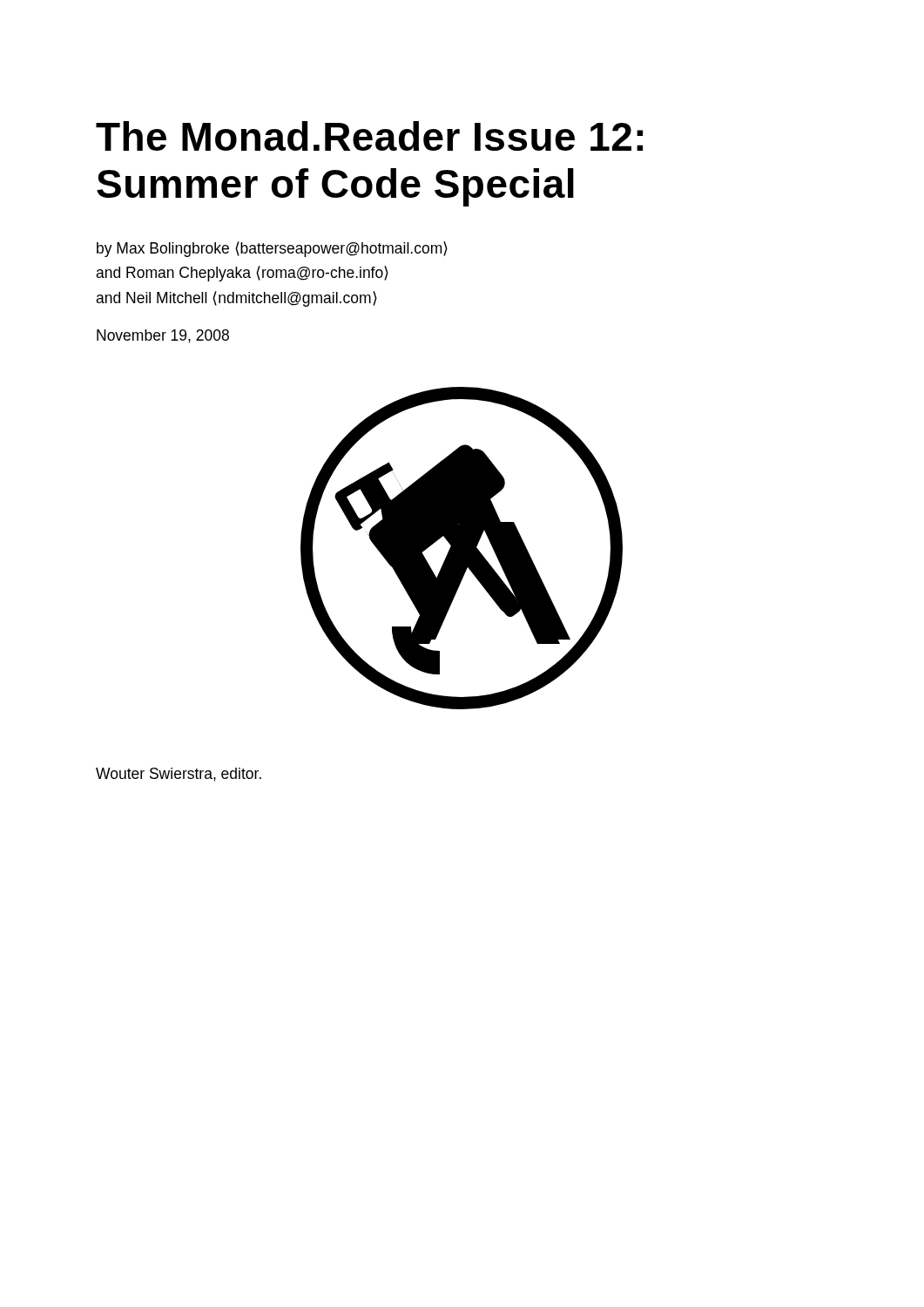Locate the title

(x=462, y=161)
